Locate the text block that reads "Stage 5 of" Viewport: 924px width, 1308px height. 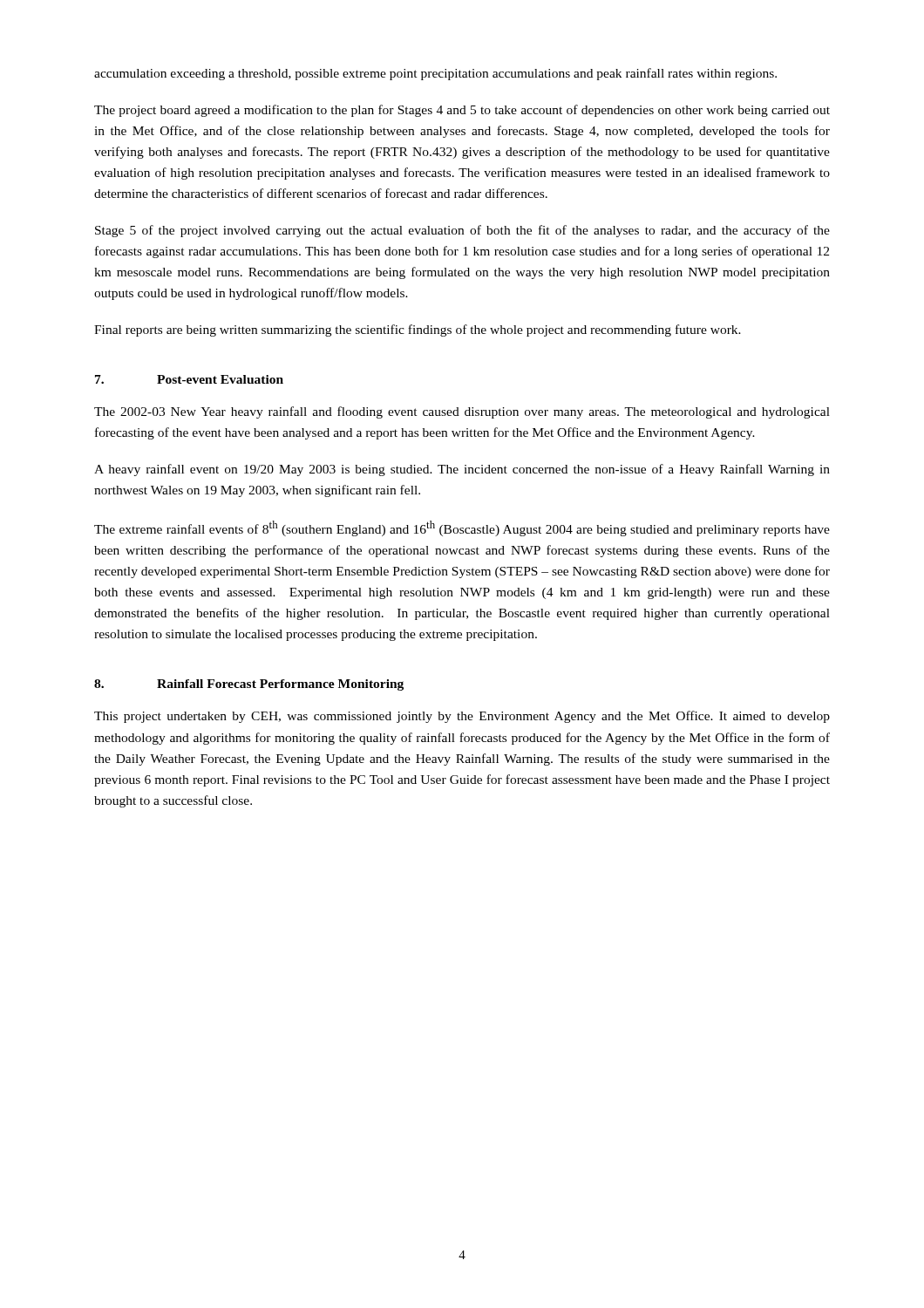462,262
